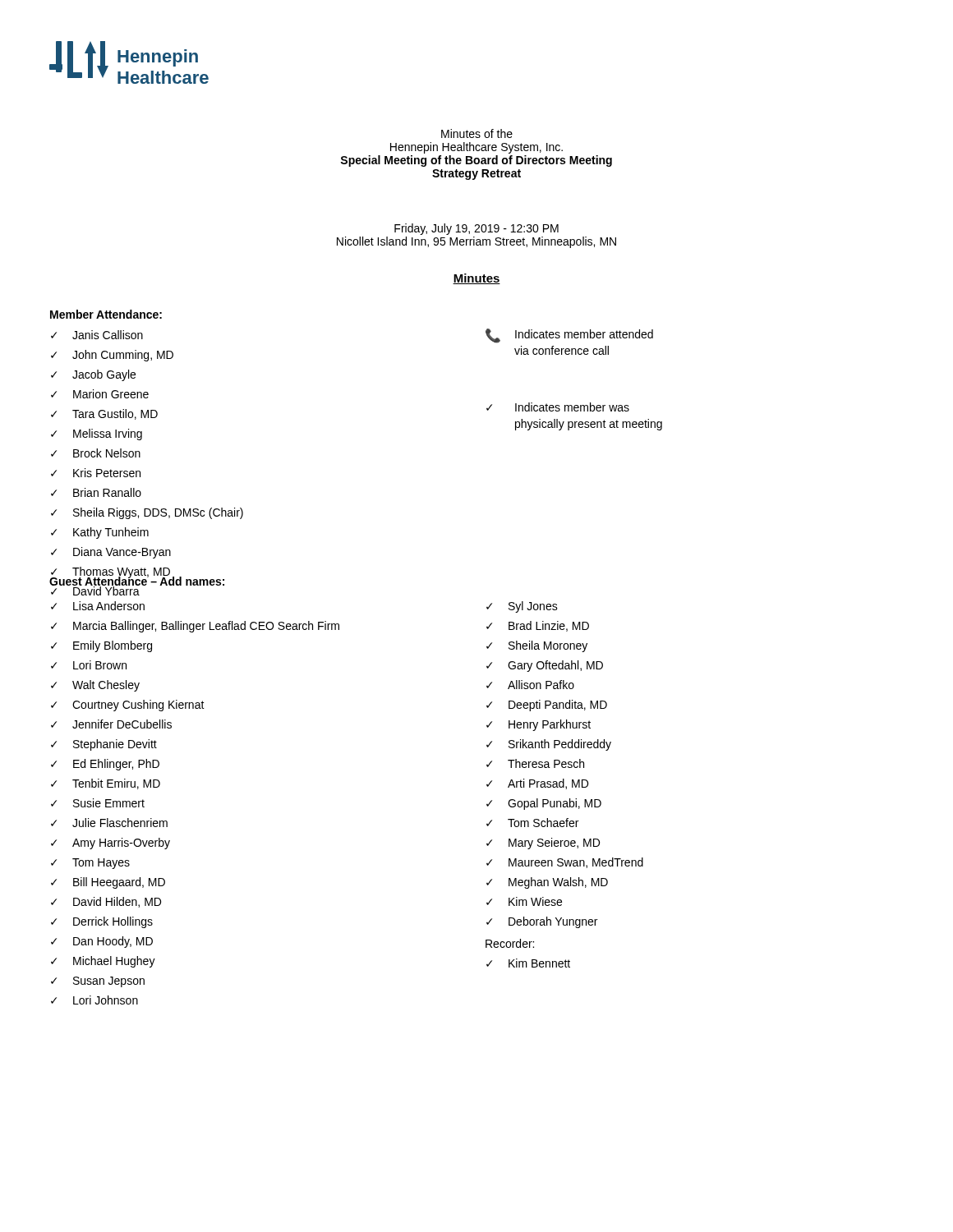Locate the list item containing "Sheila Moroney"

coord(548,646)
